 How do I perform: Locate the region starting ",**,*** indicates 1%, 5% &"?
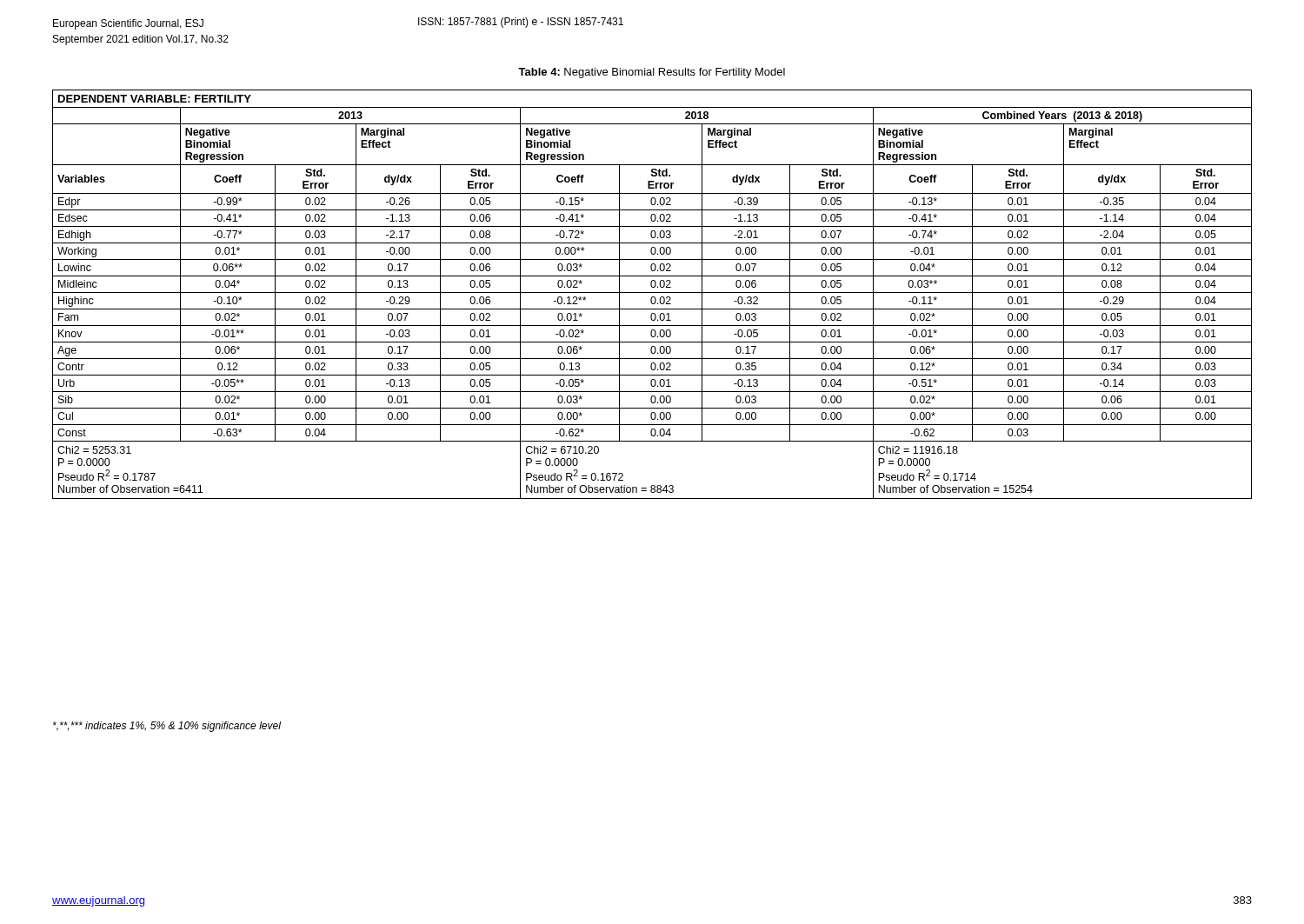click(x=166, y=726)
